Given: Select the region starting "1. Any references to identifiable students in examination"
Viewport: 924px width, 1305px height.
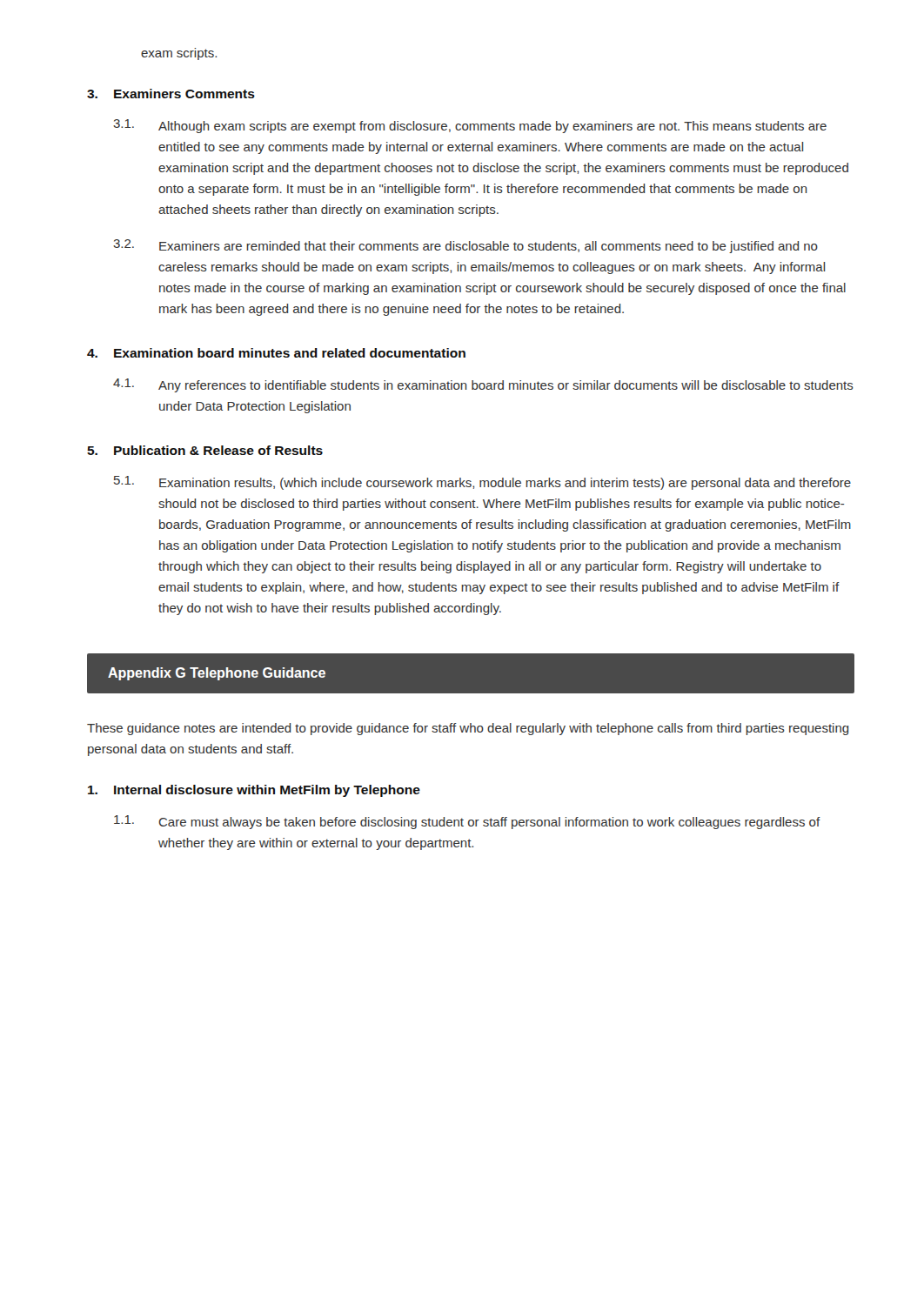Looking at the screenshot, I should click(x=471, y=396).
